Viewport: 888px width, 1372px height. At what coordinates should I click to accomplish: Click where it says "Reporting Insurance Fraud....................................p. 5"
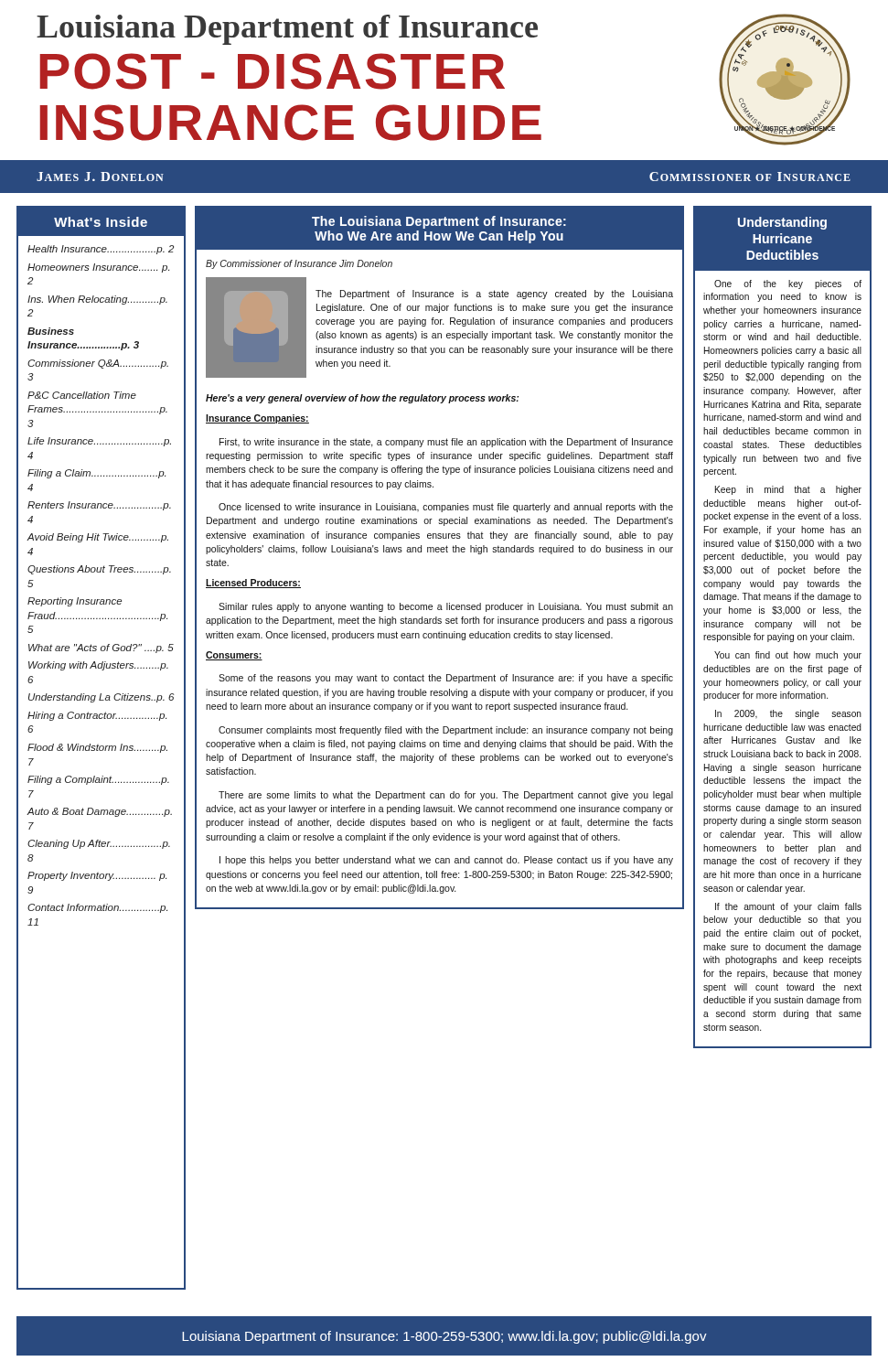click(x=98, y=615)
